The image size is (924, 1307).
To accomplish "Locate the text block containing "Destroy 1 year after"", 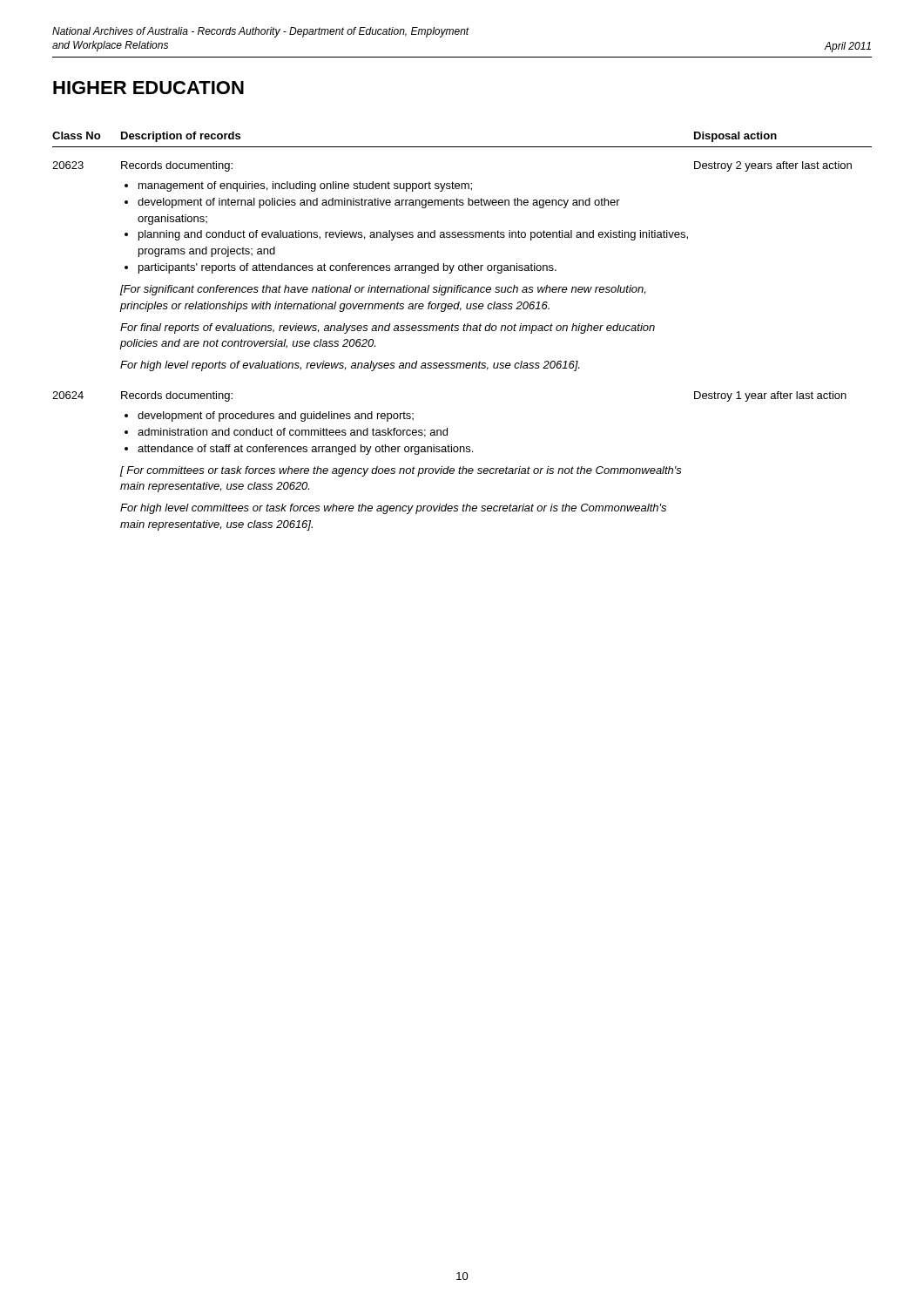I will [x=770, y=395].
